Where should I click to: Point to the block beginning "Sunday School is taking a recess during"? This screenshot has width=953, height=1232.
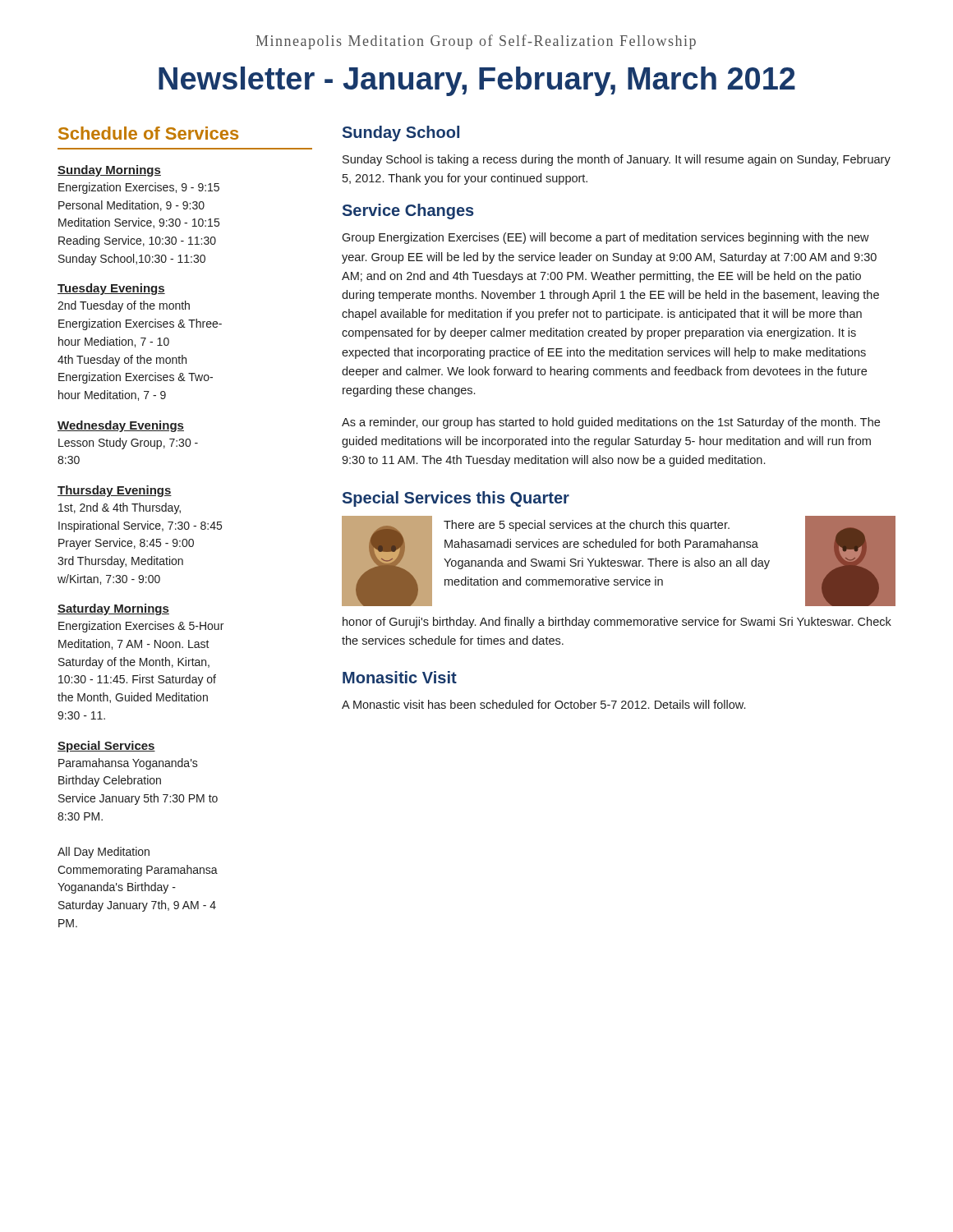(x=616, y=169)
